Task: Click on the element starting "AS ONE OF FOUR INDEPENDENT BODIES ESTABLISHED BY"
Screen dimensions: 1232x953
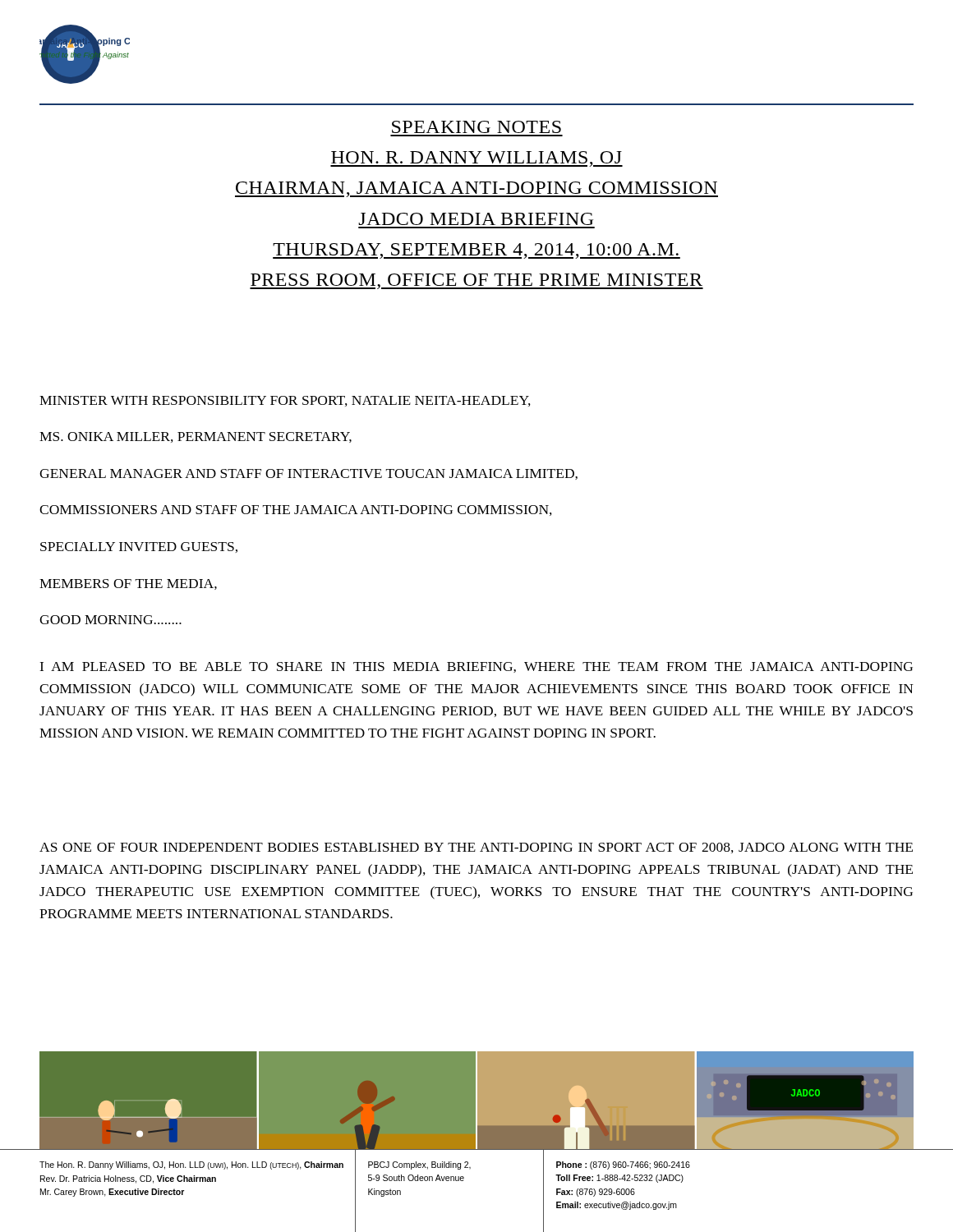Action: 476,880
